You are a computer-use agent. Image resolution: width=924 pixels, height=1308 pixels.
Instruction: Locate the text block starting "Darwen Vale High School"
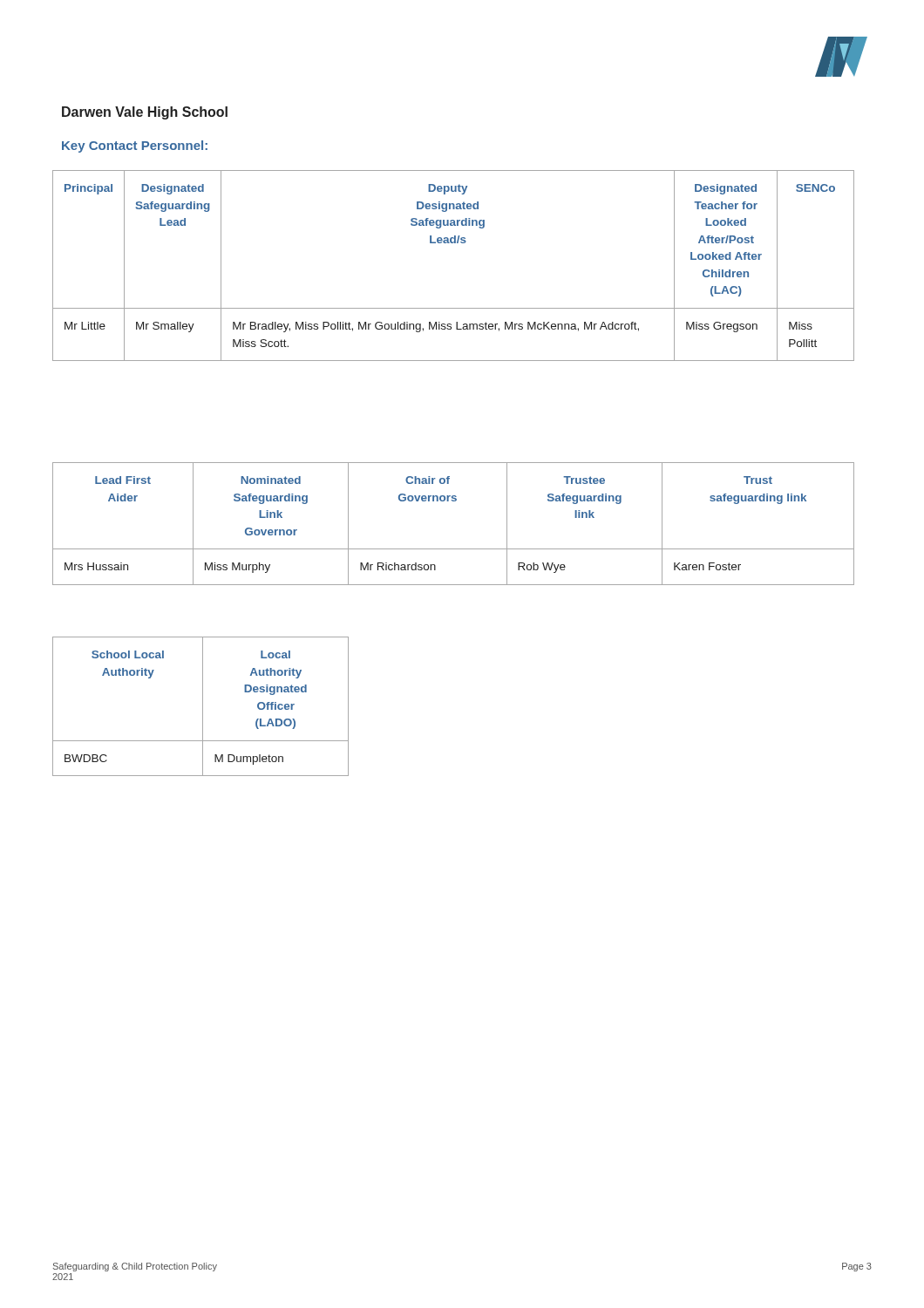click(x=145, y=112)
